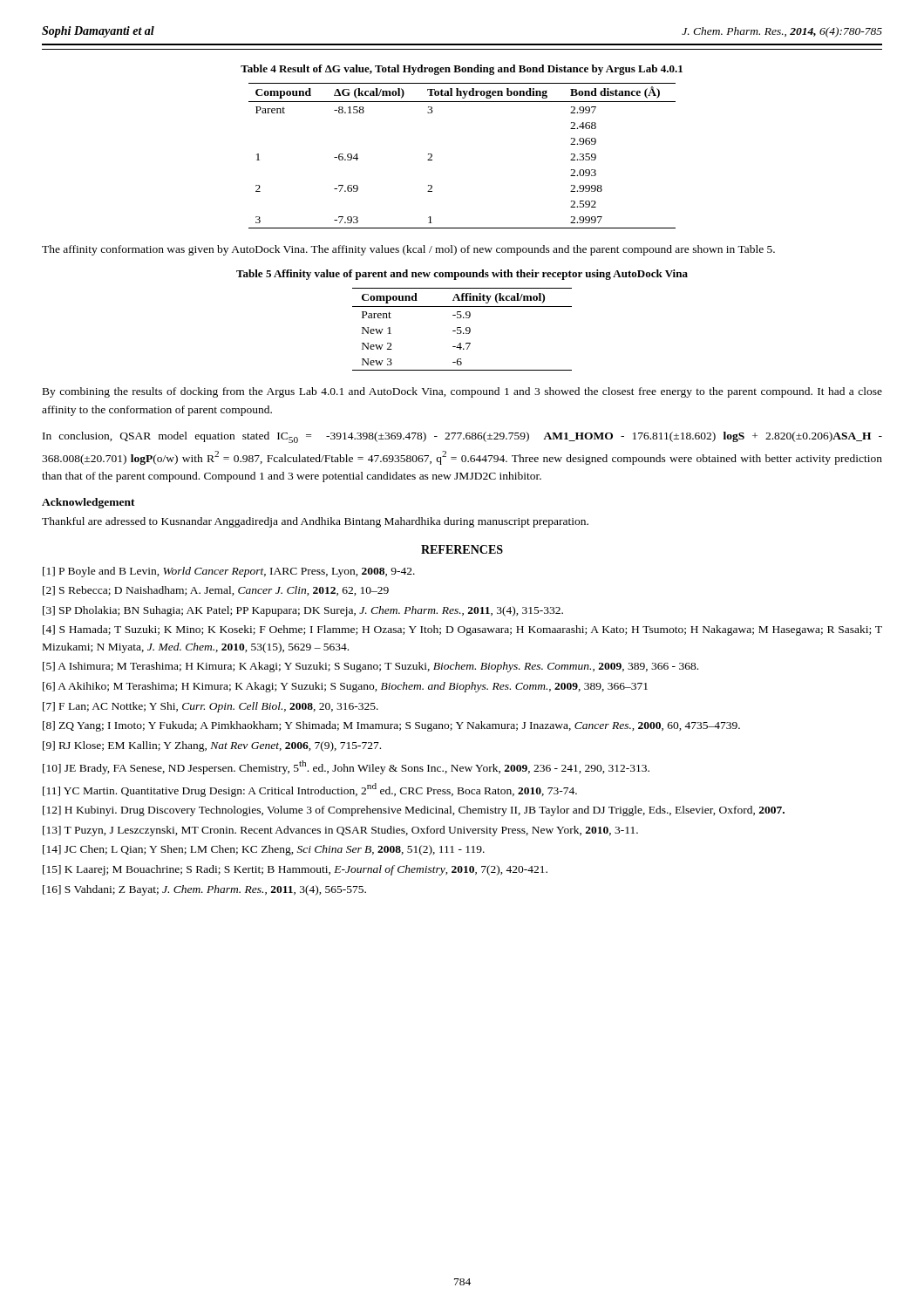
Task: Click on the text block that reads "By combining the results of docking"
Action: click(462, 400)
